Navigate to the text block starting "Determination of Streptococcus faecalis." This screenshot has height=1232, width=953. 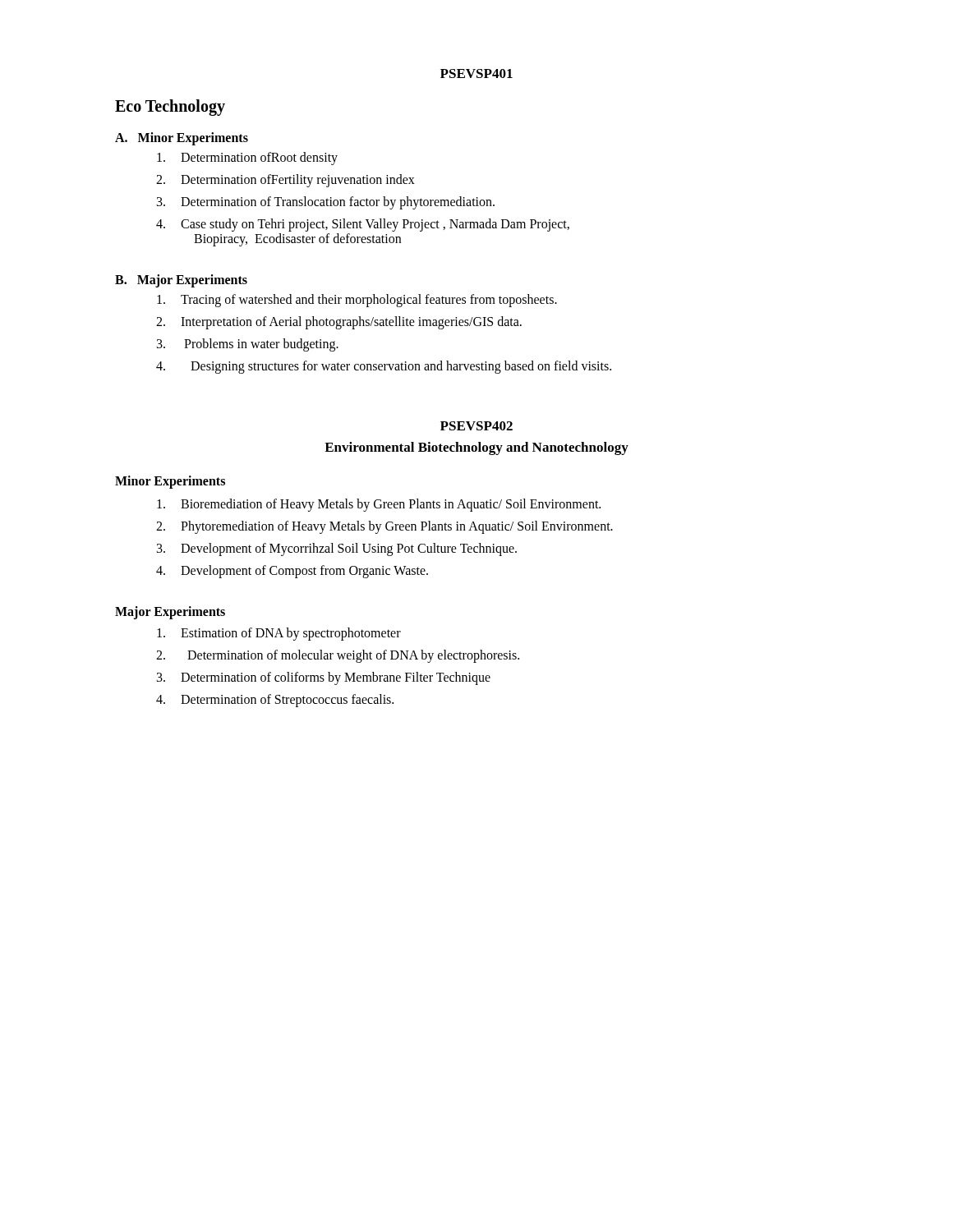[288, 699]
